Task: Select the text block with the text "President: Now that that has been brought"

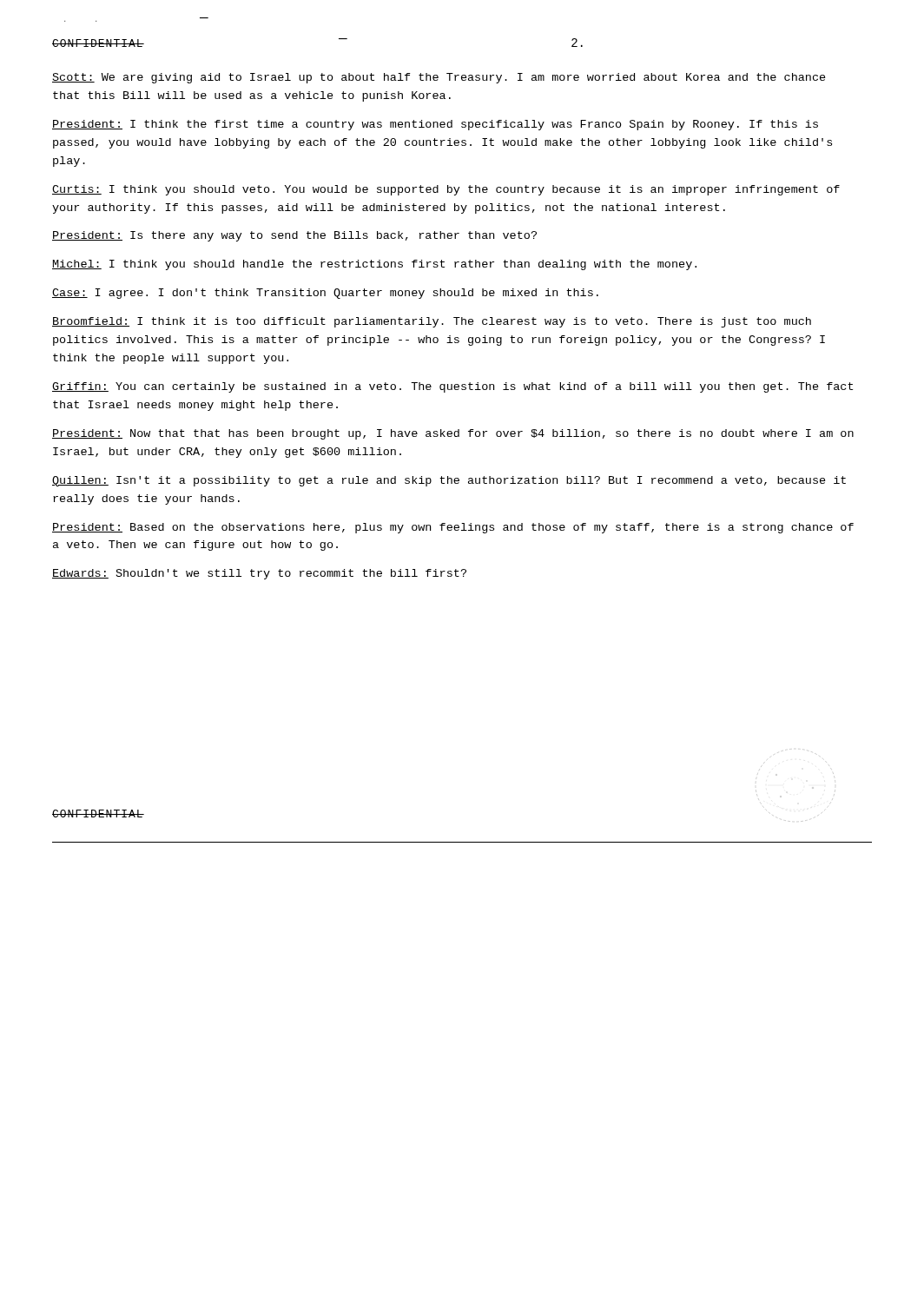Action: point(453,443)
